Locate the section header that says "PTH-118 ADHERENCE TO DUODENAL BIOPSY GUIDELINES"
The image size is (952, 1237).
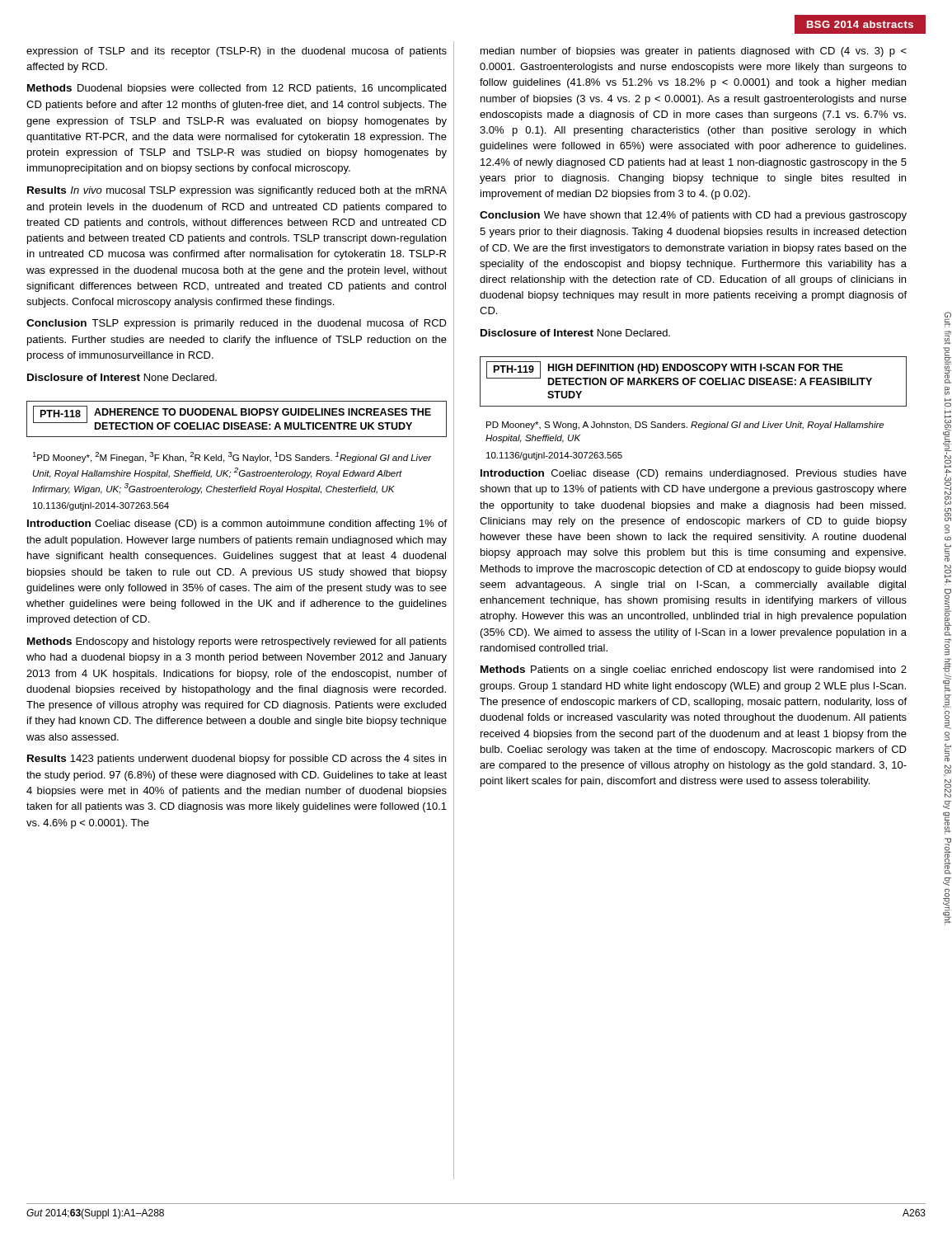[237, 419]
